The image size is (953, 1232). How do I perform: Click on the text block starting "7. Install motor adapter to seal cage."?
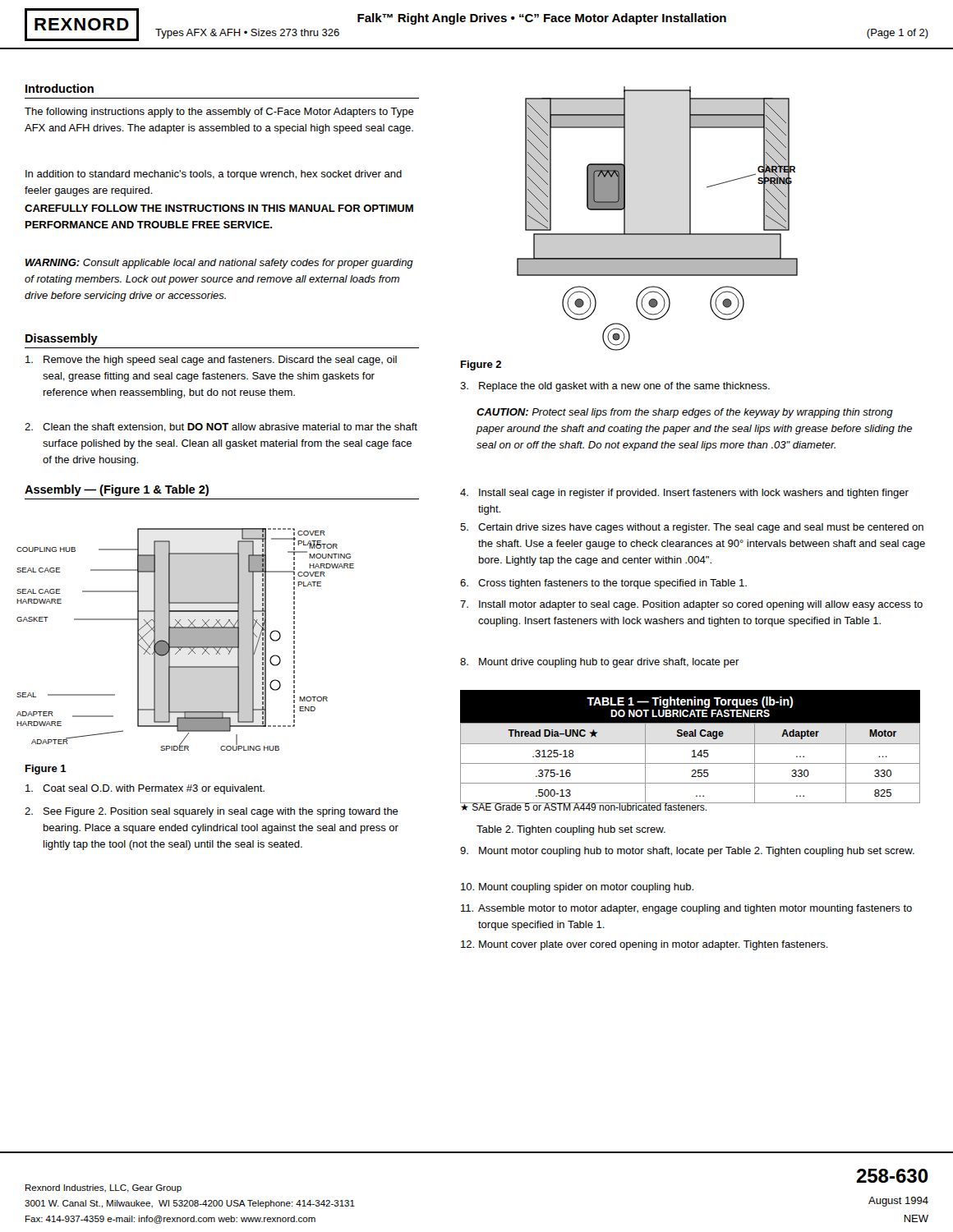point(694,612)
